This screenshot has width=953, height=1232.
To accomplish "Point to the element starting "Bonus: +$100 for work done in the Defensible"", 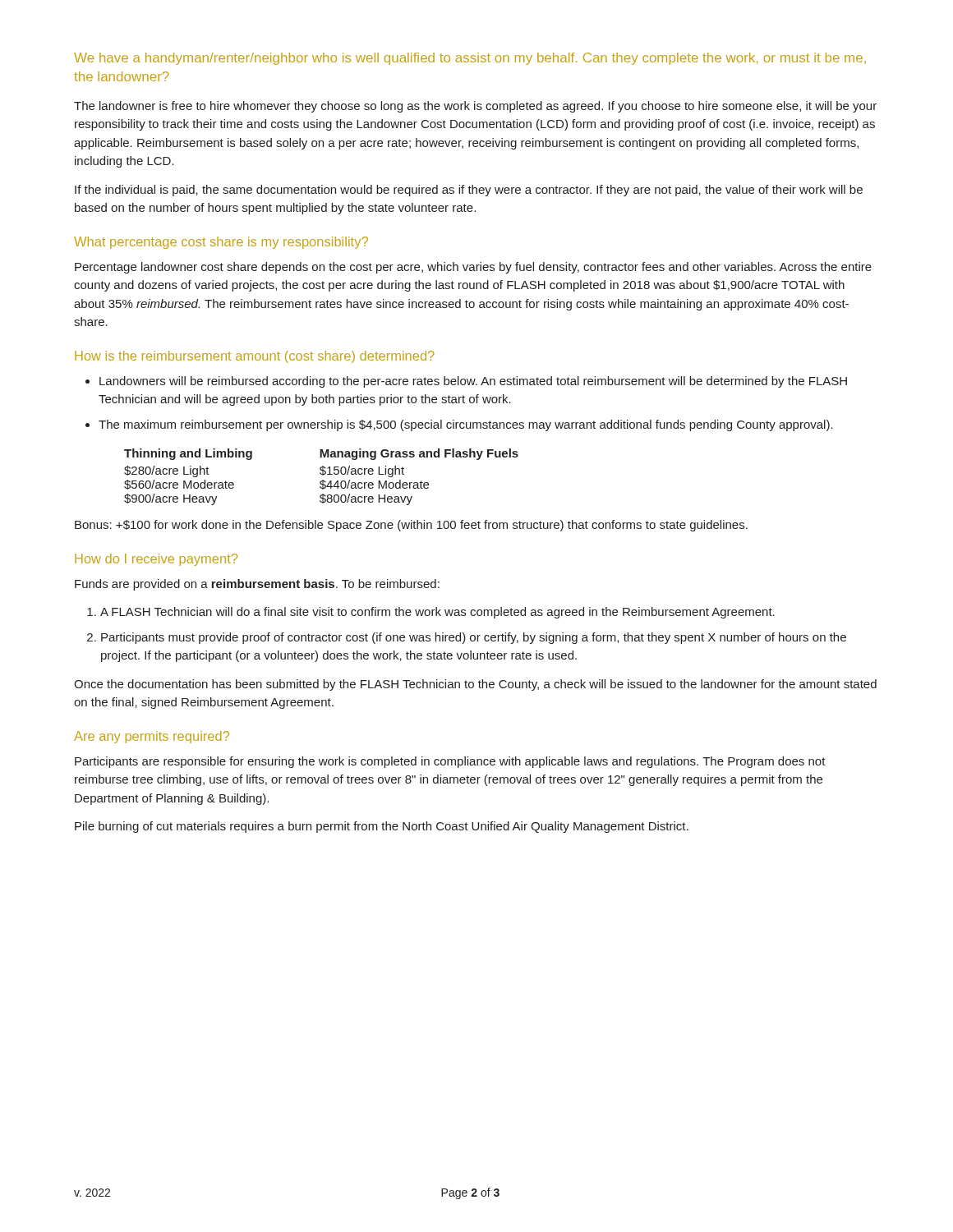I will pos(411,525).
